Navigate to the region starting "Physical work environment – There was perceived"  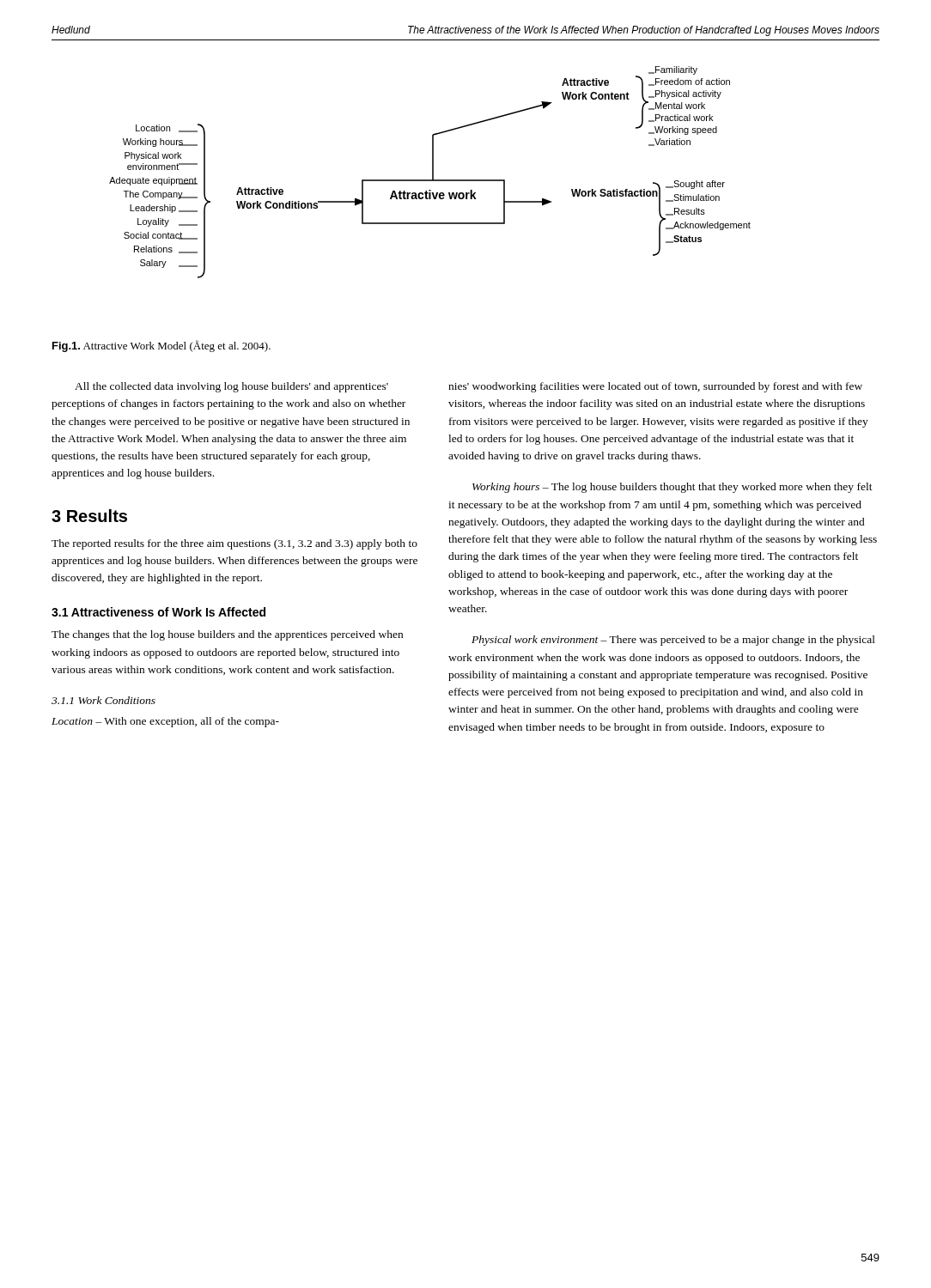(x=662, y=683)
